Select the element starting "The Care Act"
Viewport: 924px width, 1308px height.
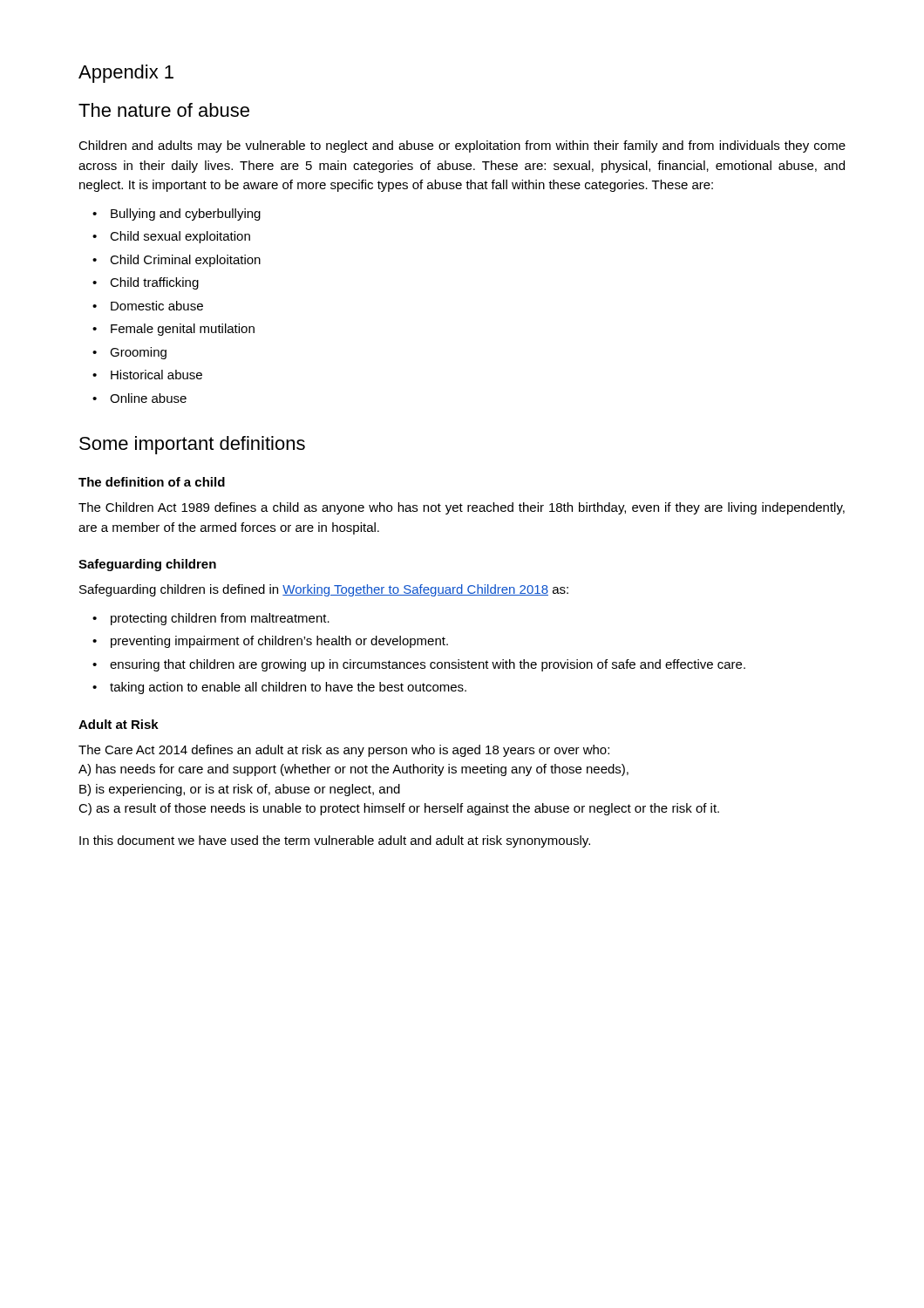(x=462, y=779)
